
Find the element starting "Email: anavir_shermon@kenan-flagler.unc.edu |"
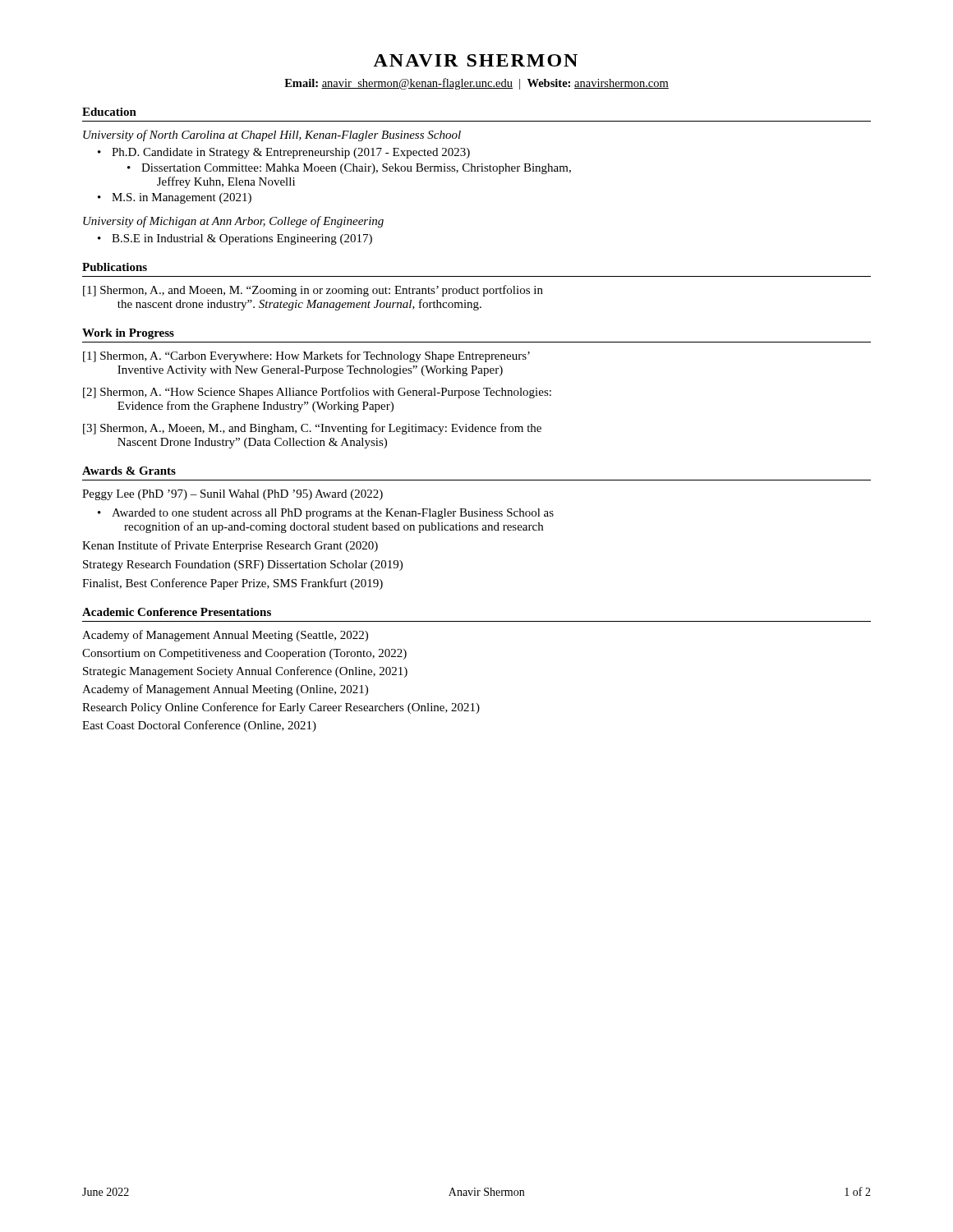pos(476,83)
